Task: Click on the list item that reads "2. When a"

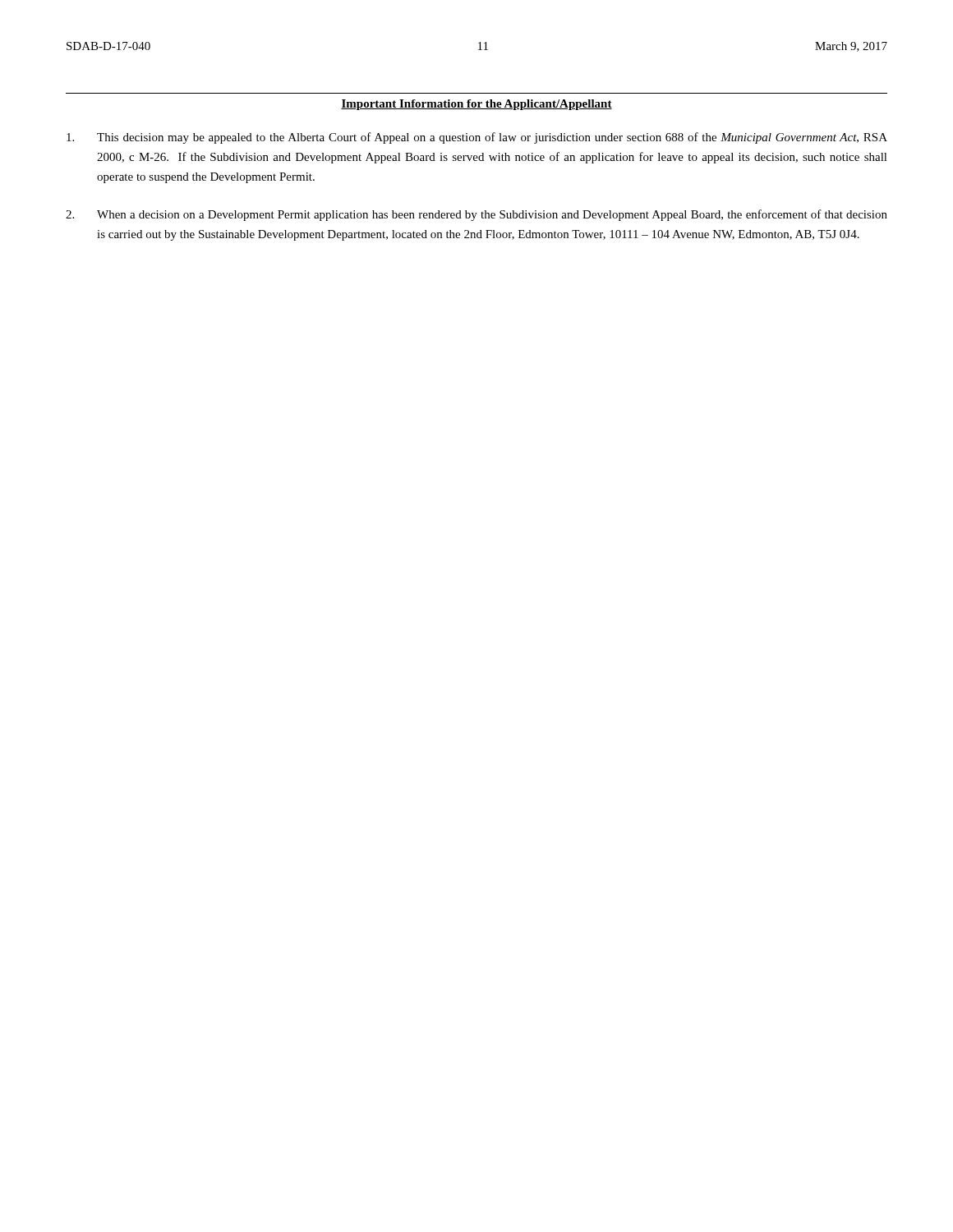Action: point(476,224)
